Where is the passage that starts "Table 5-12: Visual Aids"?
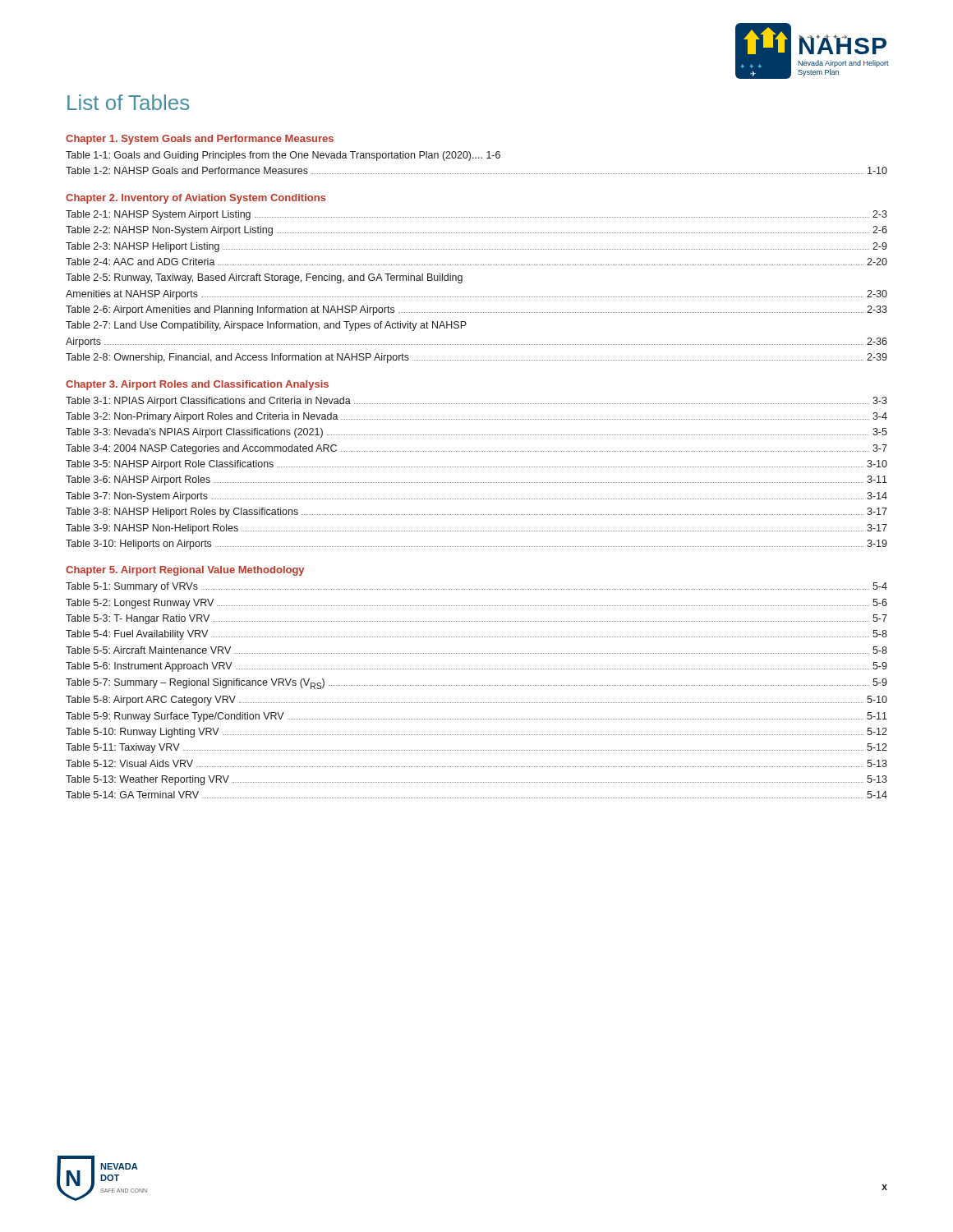This screenshot has width=953, height=1232. (x=476, y=764)
